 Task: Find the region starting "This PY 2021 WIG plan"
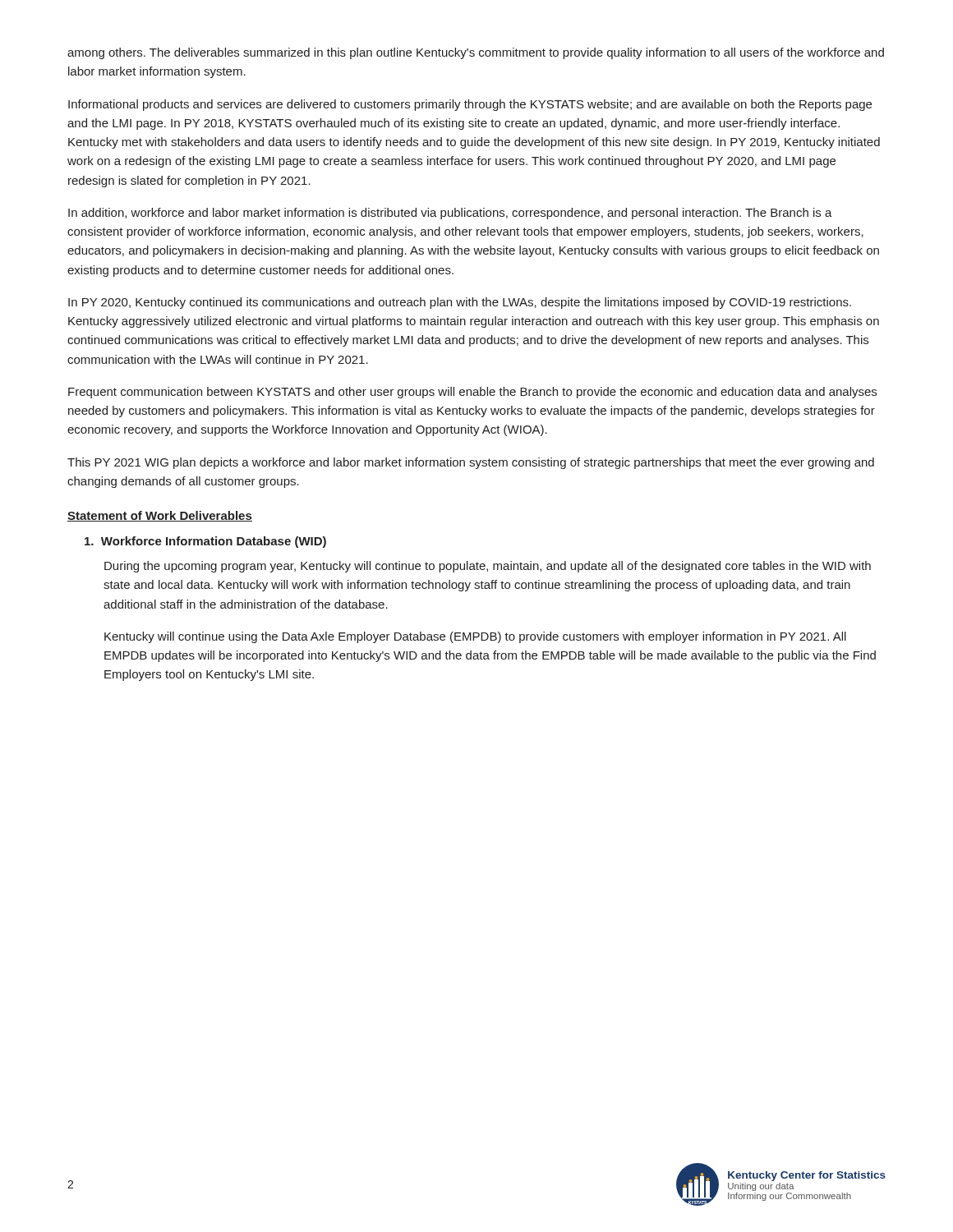point(471,471)
